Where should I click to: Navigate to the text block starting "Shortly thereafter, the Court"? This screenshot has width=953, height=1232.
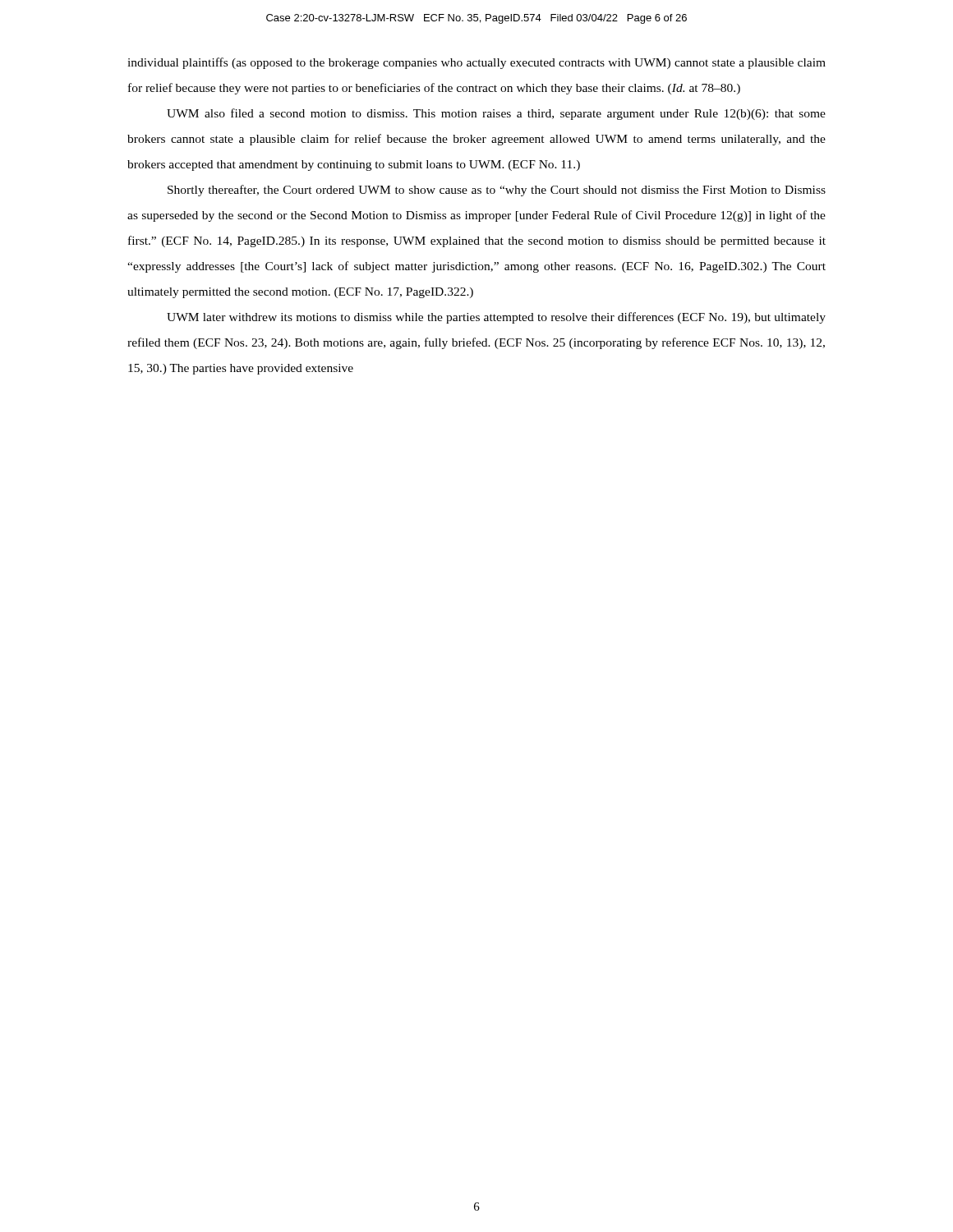(476, 240)
